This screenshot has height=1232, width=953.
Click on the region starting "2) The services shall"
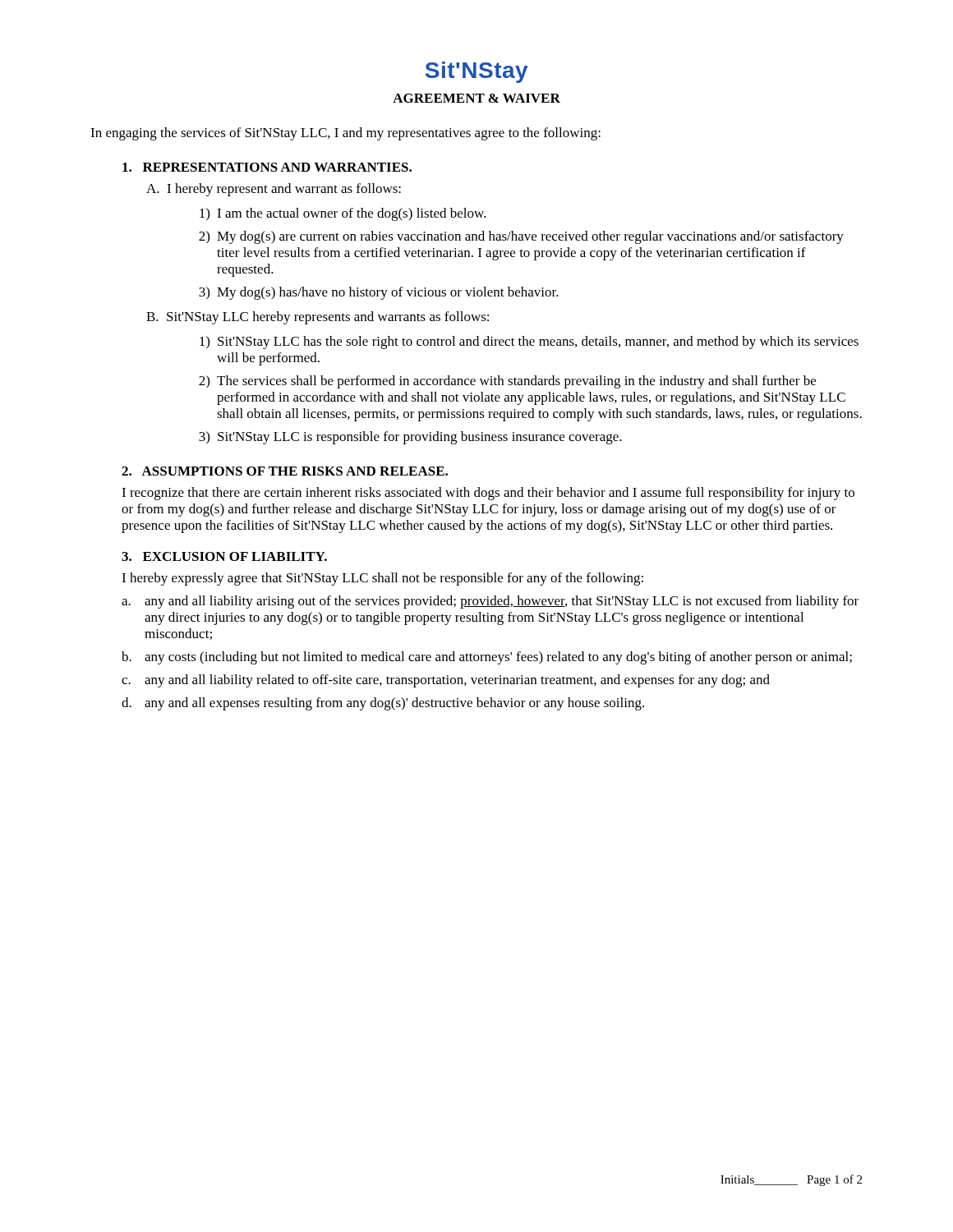click(522, 398)
